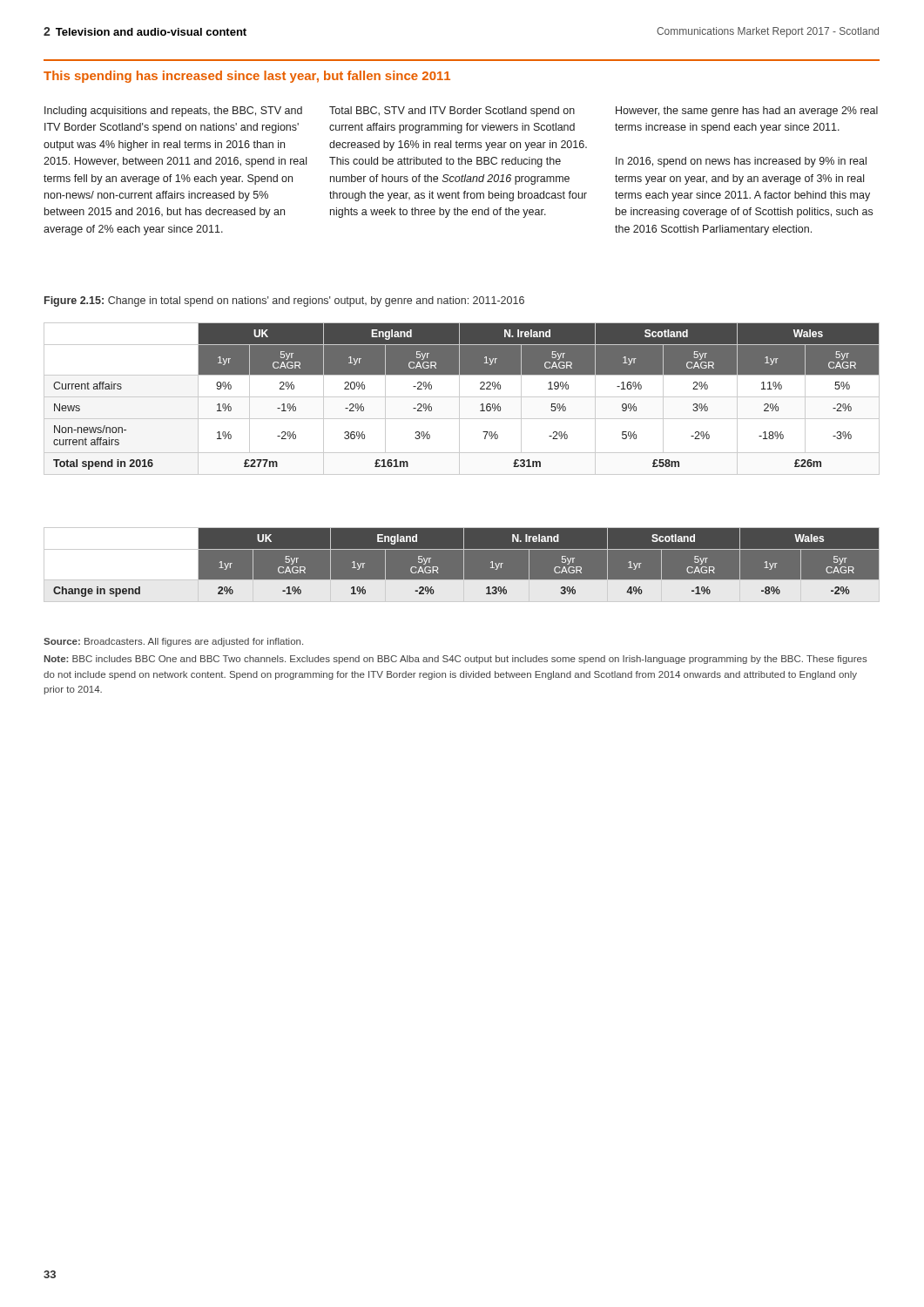This screenshot has height=1307, width=924.
Task: Click on the section header containing "This spending has increased since last year,"
Action: tap(247, 75)
